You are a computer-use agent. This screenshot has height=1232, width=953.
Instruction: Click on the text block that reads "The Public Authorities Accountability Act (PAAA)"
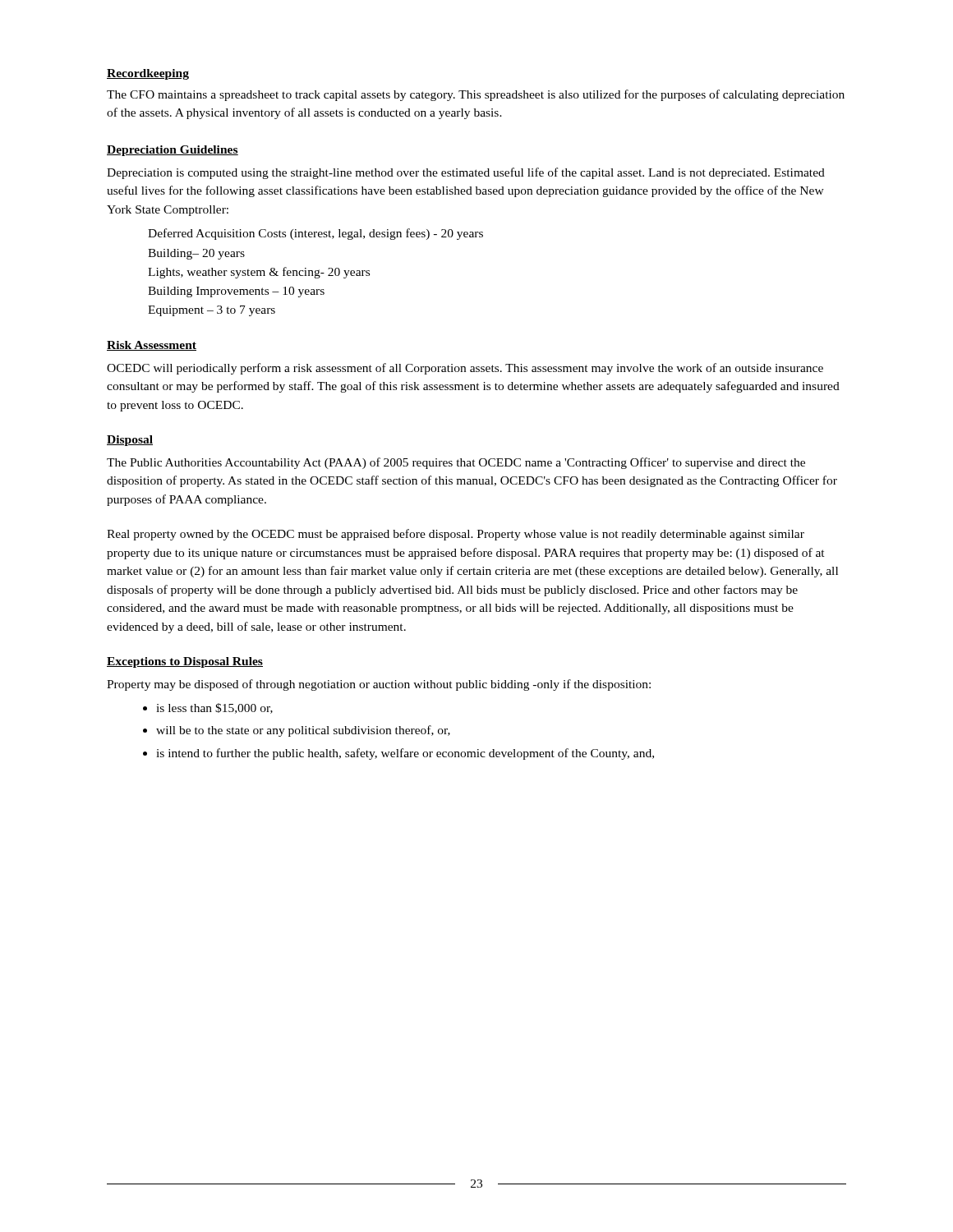pyautogui.click(x=476, y=481)
